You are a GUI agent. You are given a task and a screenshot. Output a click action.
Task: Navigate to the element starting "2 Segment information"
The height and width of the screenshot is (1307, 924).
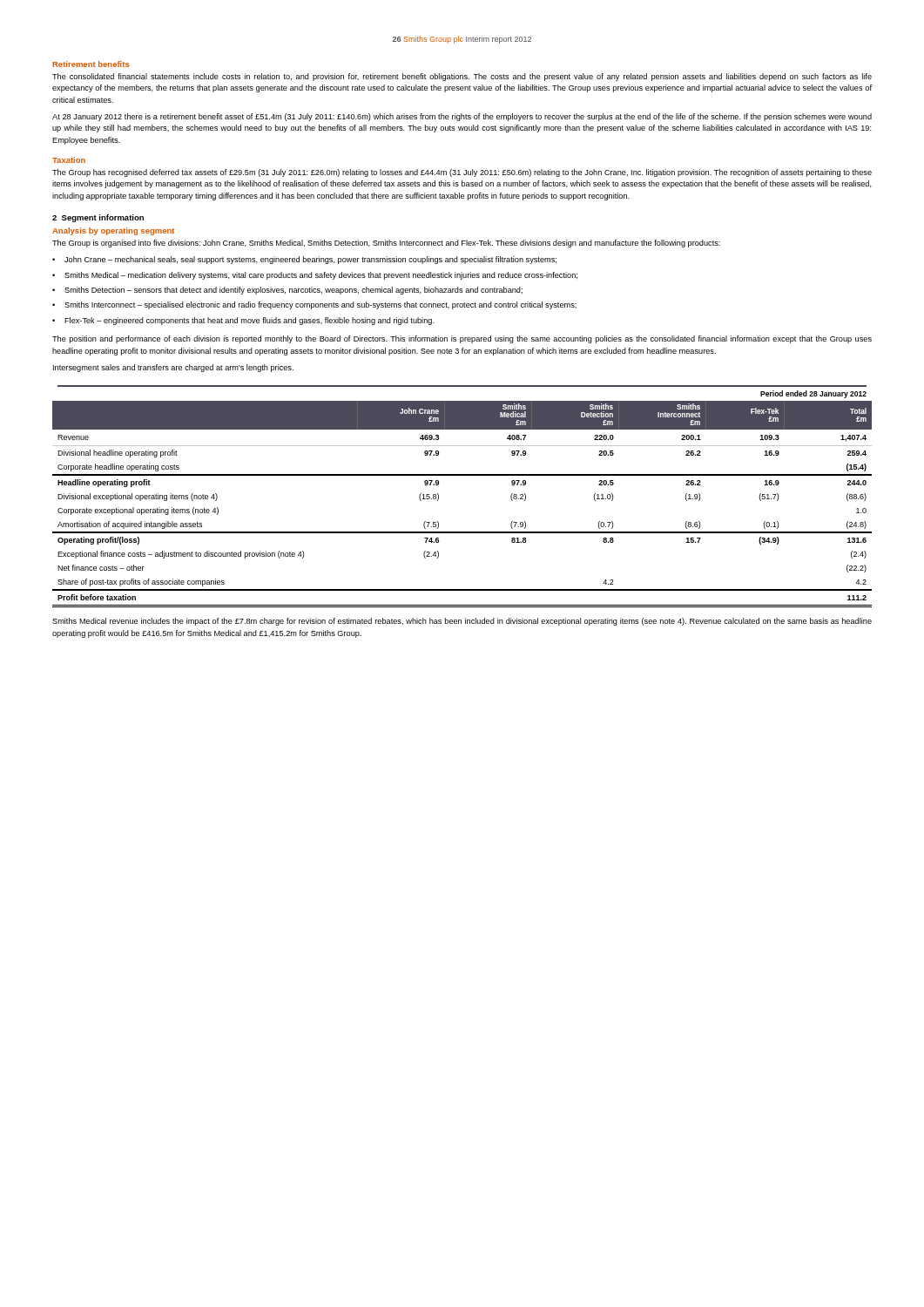[98, 217]
